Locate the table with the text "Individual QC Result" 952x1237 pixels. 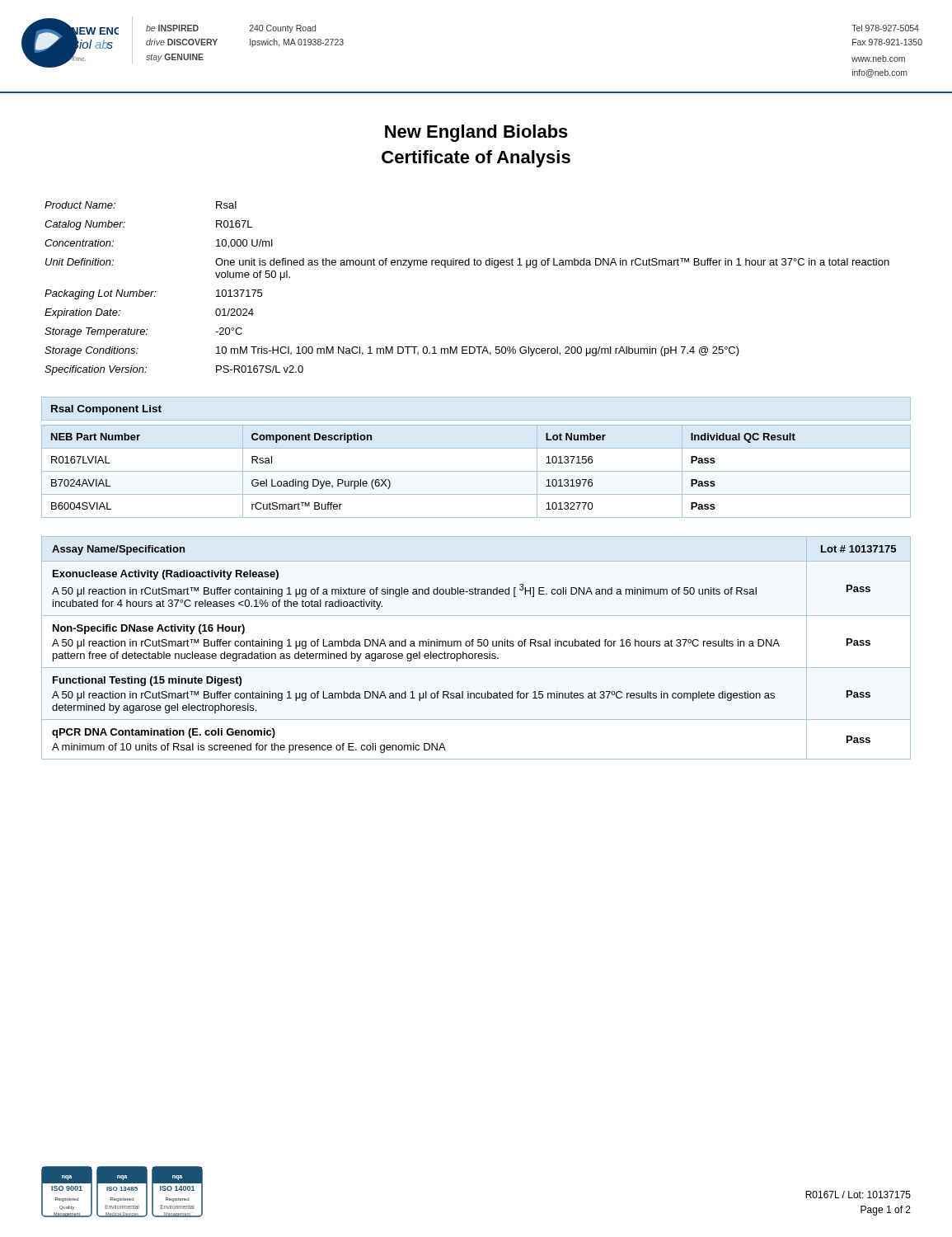pos(476,471)
